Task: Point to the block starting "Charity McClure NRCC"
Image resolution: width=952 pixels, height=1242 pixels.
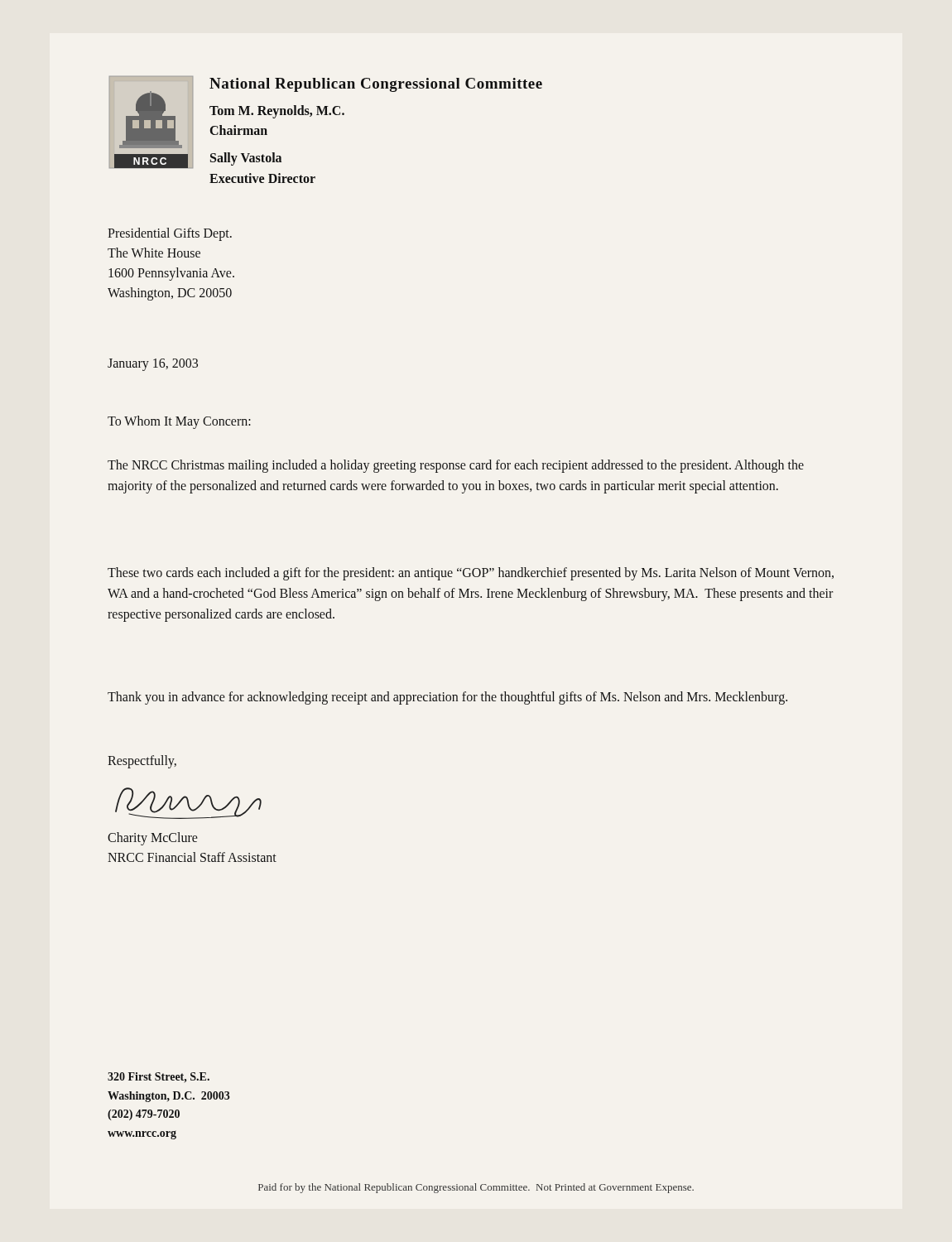Action: pos(192,847)
